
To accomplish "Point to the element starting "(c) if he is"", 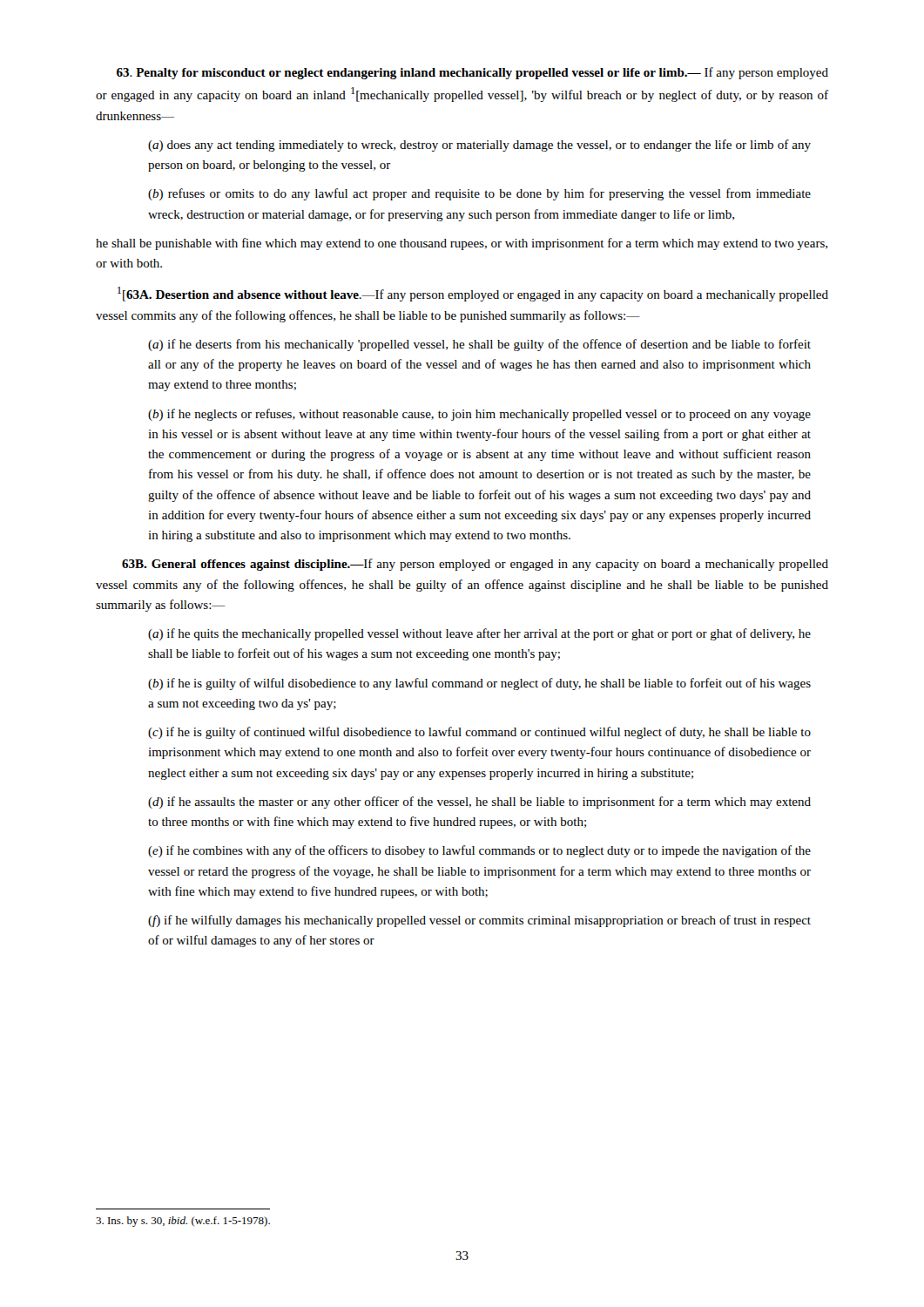I will click(479, 752).
